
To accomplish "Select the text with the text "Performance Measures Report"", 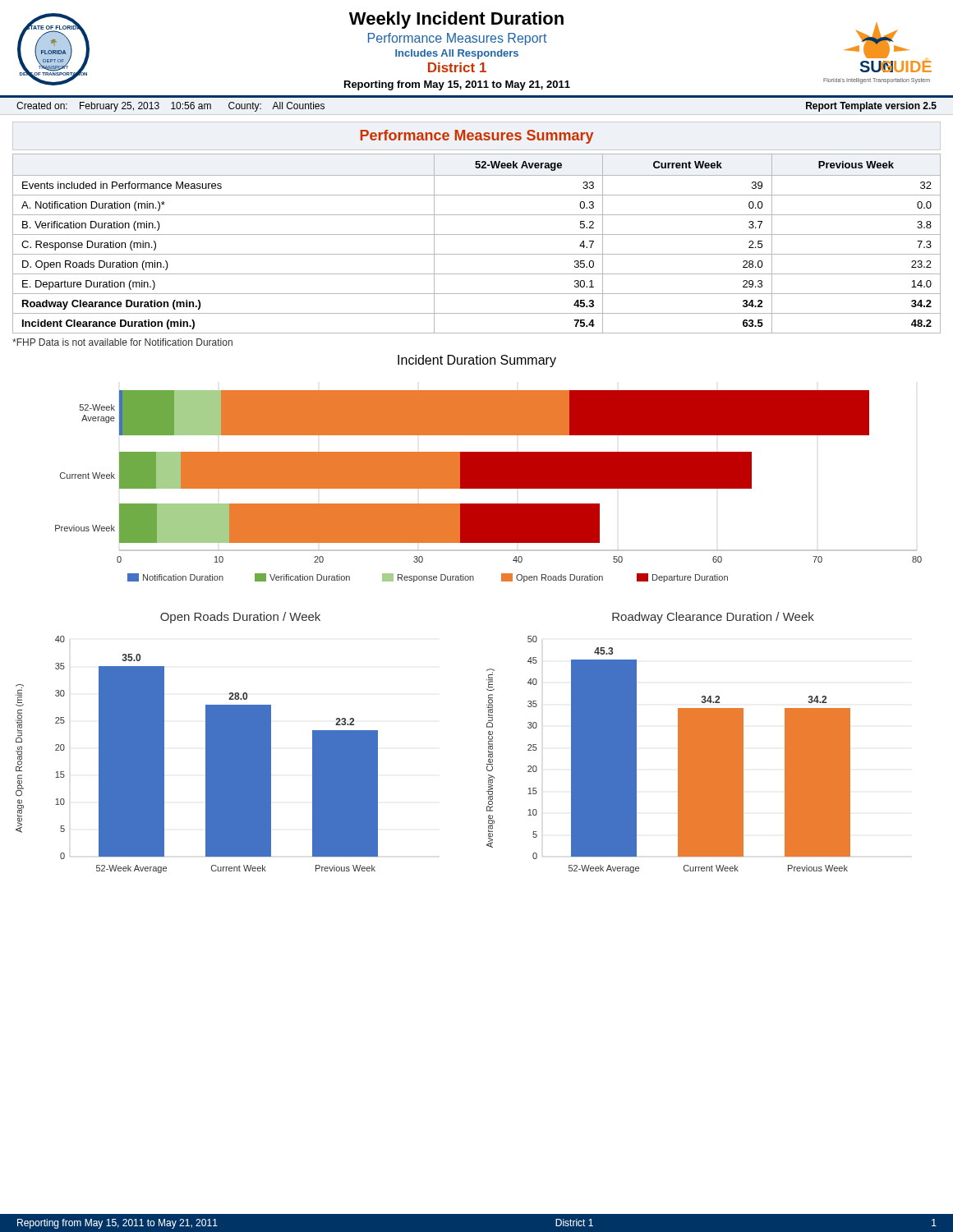I will 457,38.
